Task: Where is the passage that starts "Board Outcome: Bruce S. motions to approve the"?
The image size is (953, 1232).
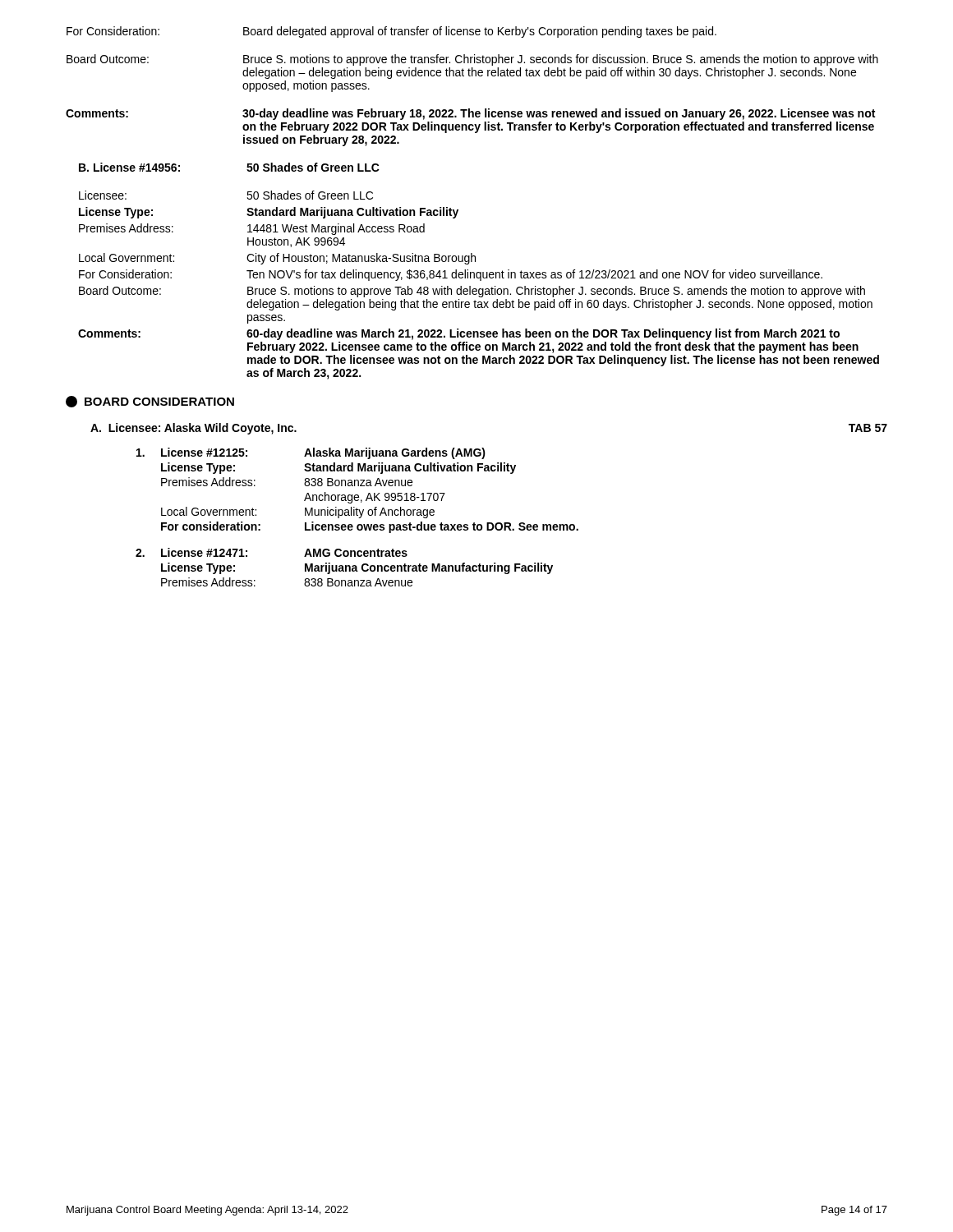Action: (476, 72)
